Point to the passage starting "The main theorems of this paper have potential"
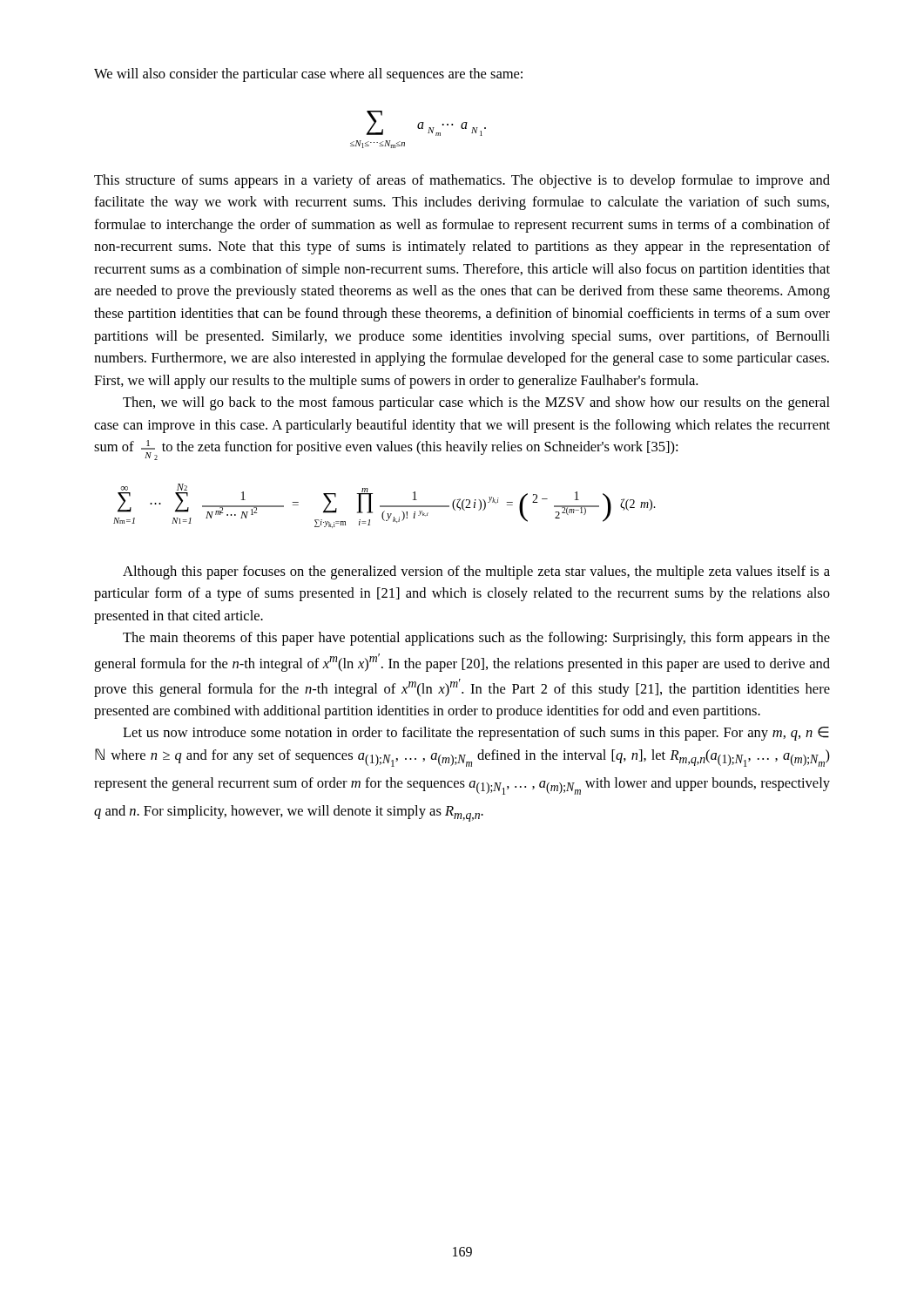This screenshot has height=1307, width=924. point(462,674)
